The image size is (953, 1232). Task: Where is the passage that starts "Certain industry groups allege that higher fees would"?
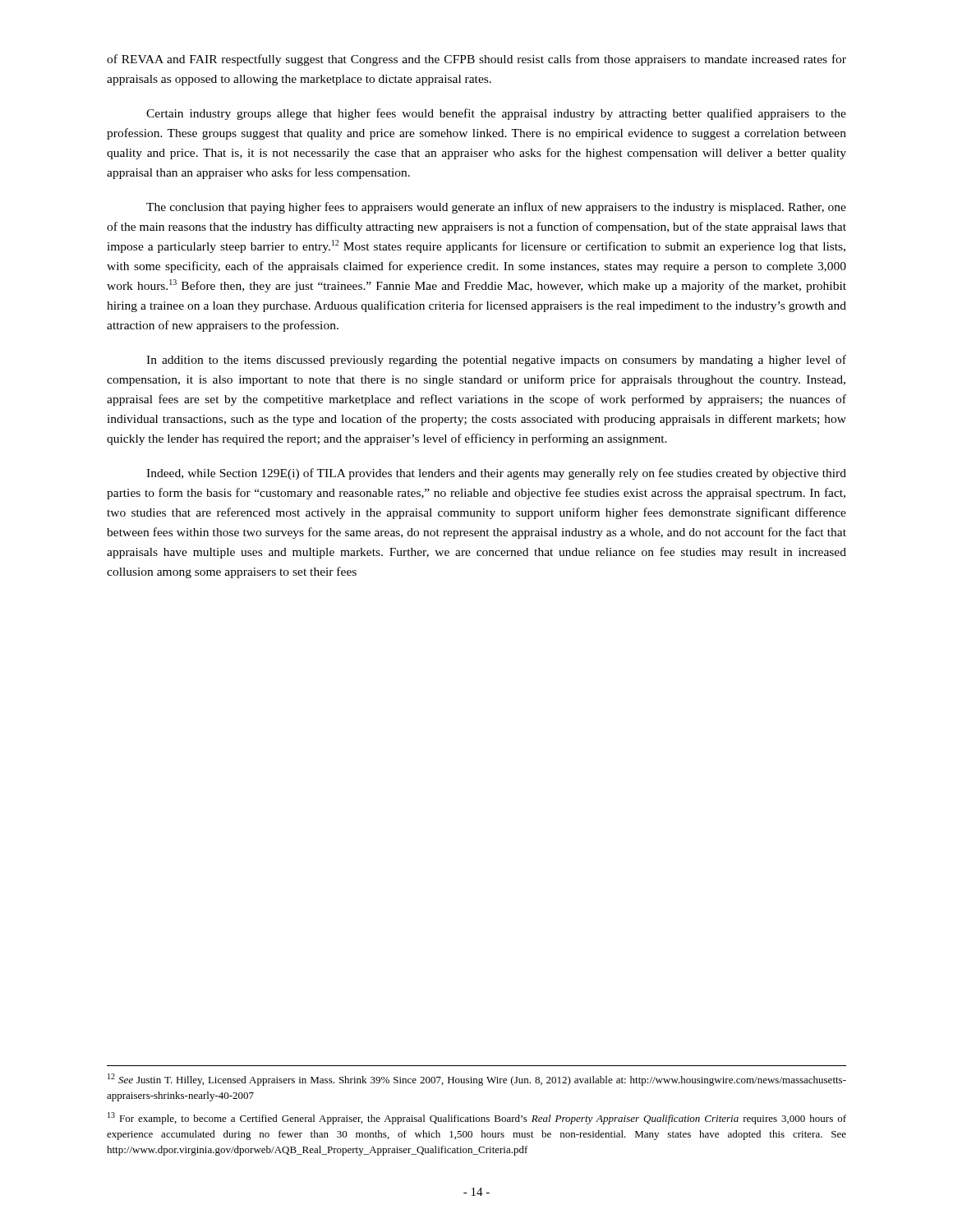[476, 143]
